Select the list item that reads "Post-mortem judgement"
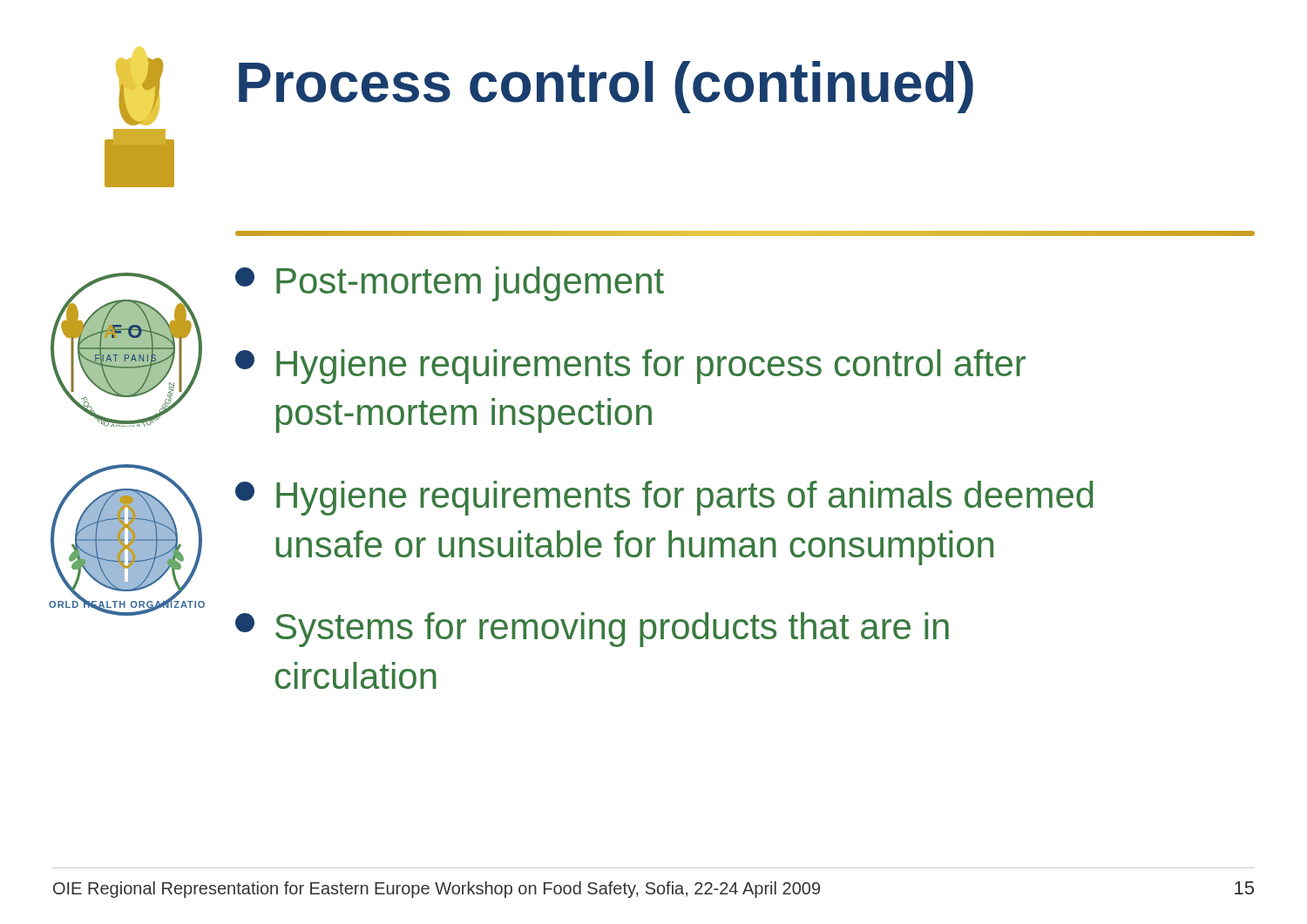 coord(450,282)
